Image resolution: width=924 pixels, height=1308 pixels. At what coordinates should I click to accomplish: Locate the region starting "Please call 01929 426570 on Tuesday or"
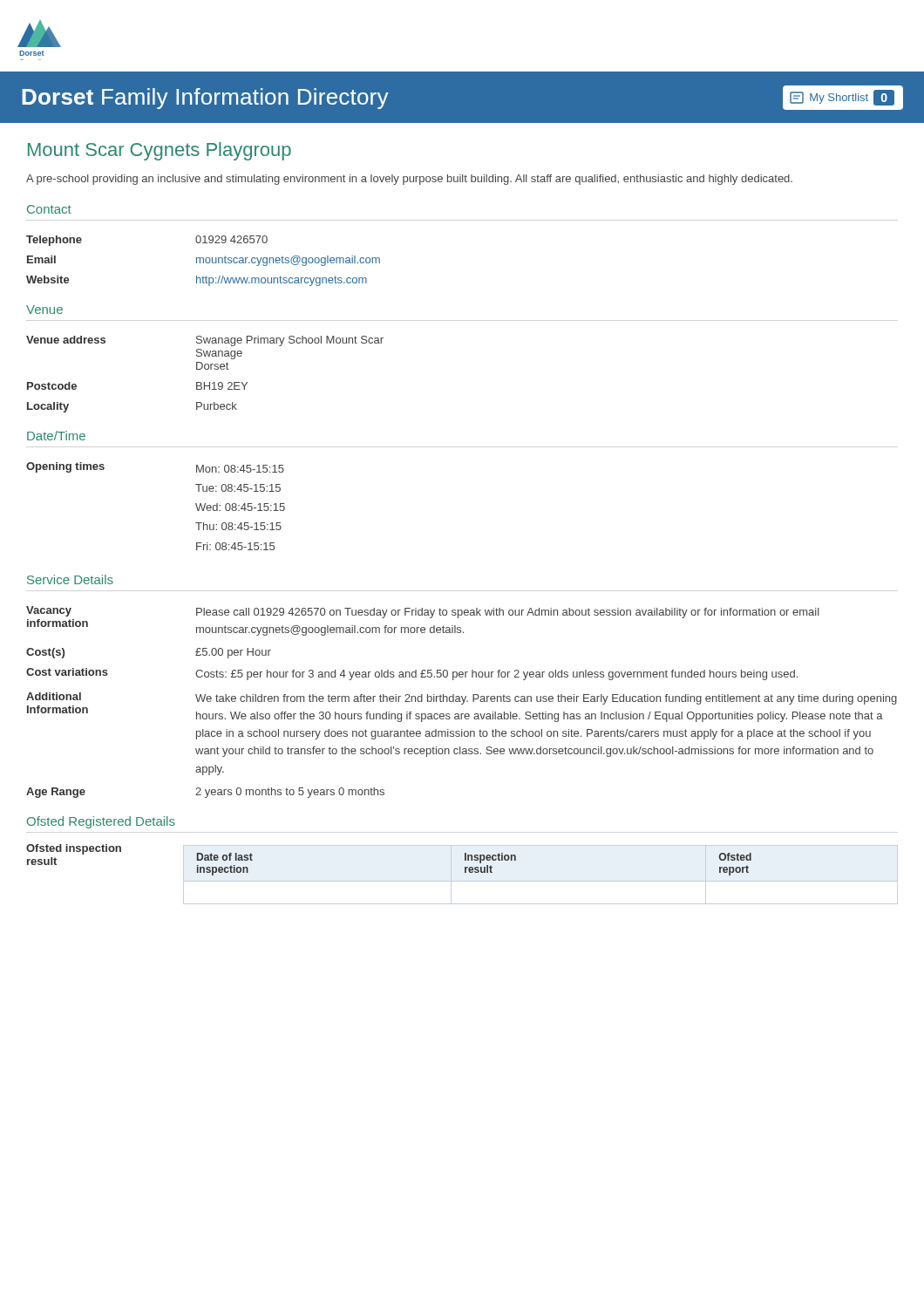click(x=507, y=620)
